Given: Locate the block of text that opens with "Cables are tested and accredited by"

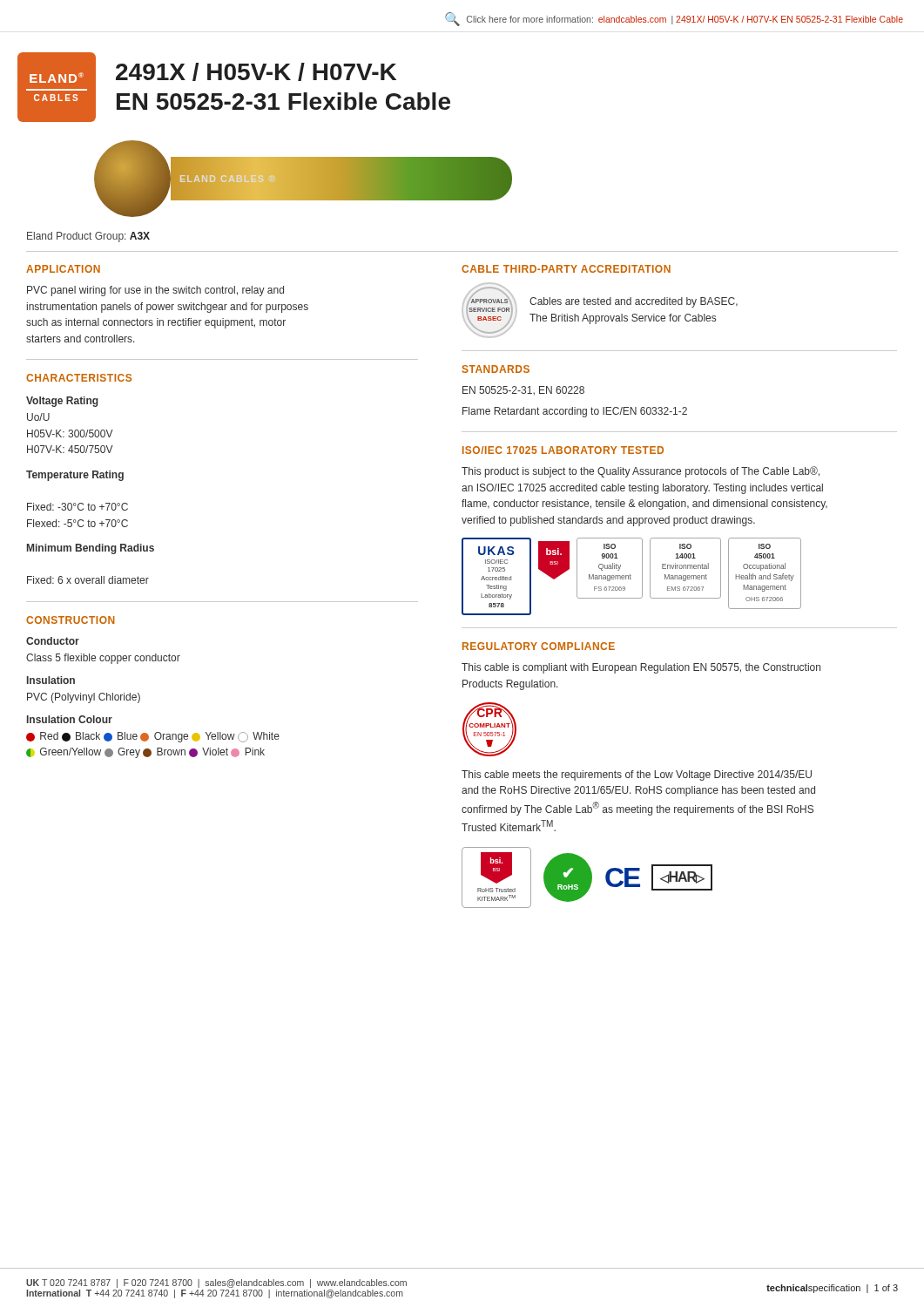Looking at the screenshot, I should 634,310.
